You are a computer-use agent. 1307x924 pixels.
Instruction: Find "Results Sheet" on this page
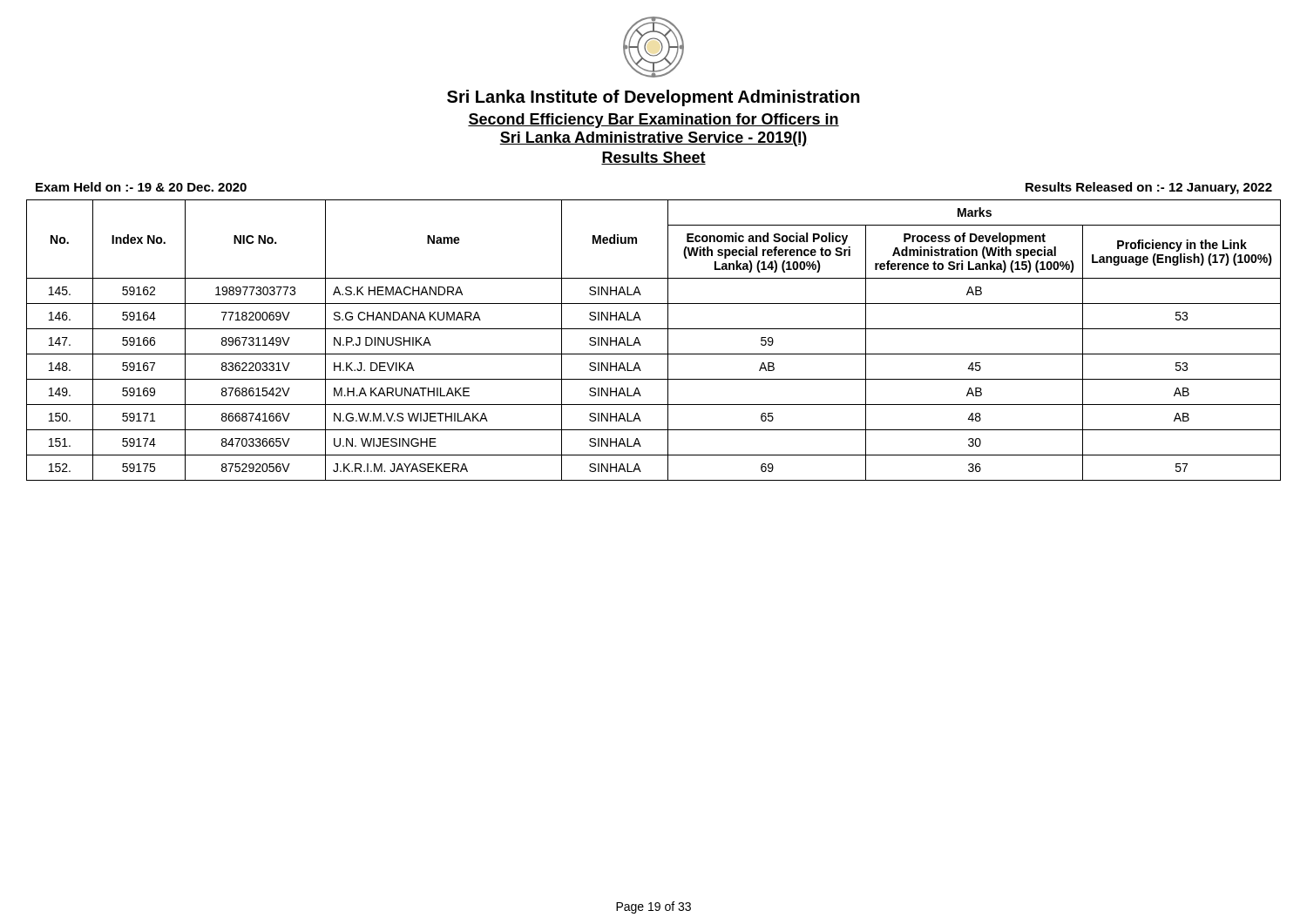(x=654, y=158)
